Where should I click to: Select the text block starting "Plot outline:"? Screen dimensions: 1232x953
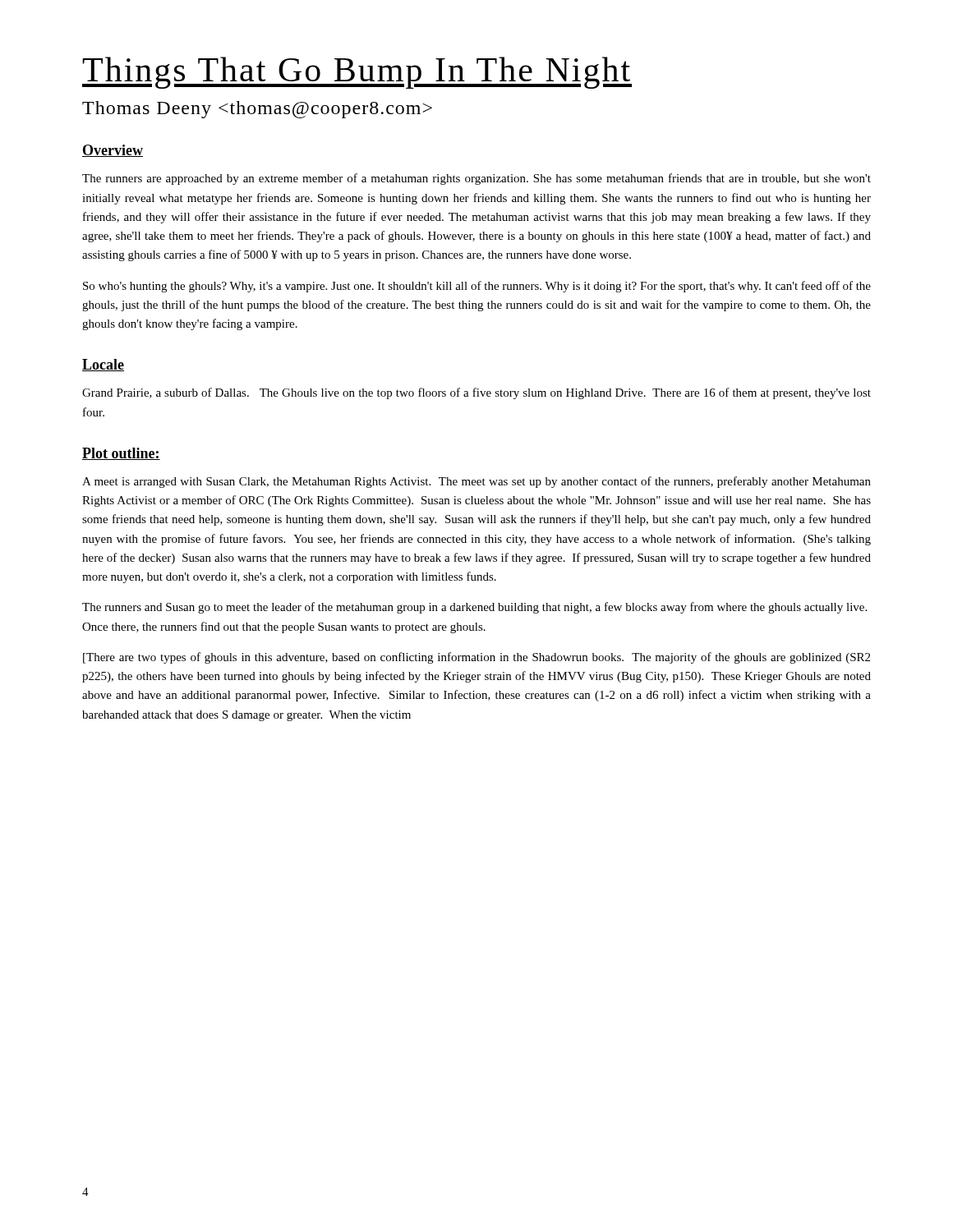(121, 453)
